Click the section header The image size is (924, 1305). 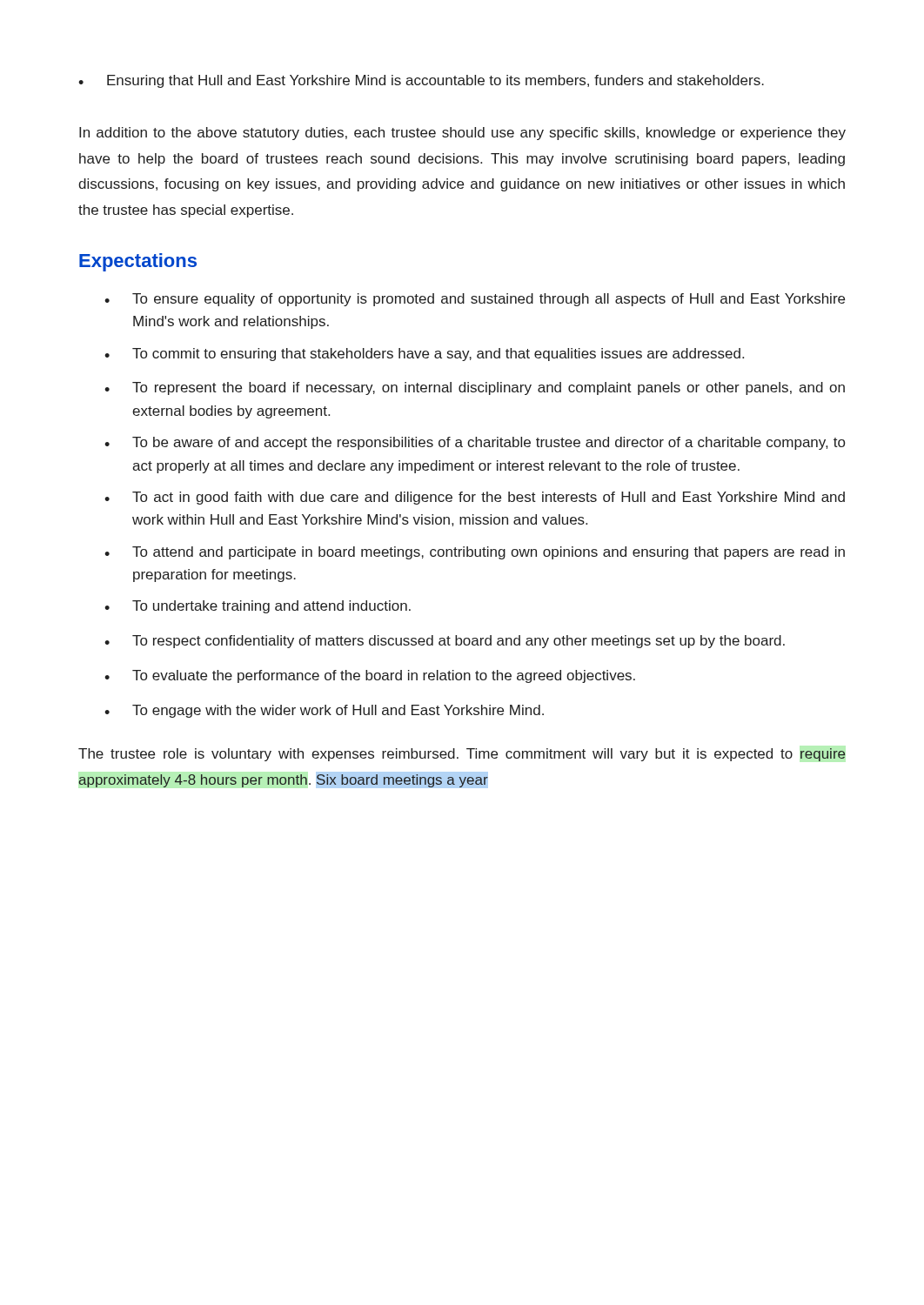pos(138,260)
